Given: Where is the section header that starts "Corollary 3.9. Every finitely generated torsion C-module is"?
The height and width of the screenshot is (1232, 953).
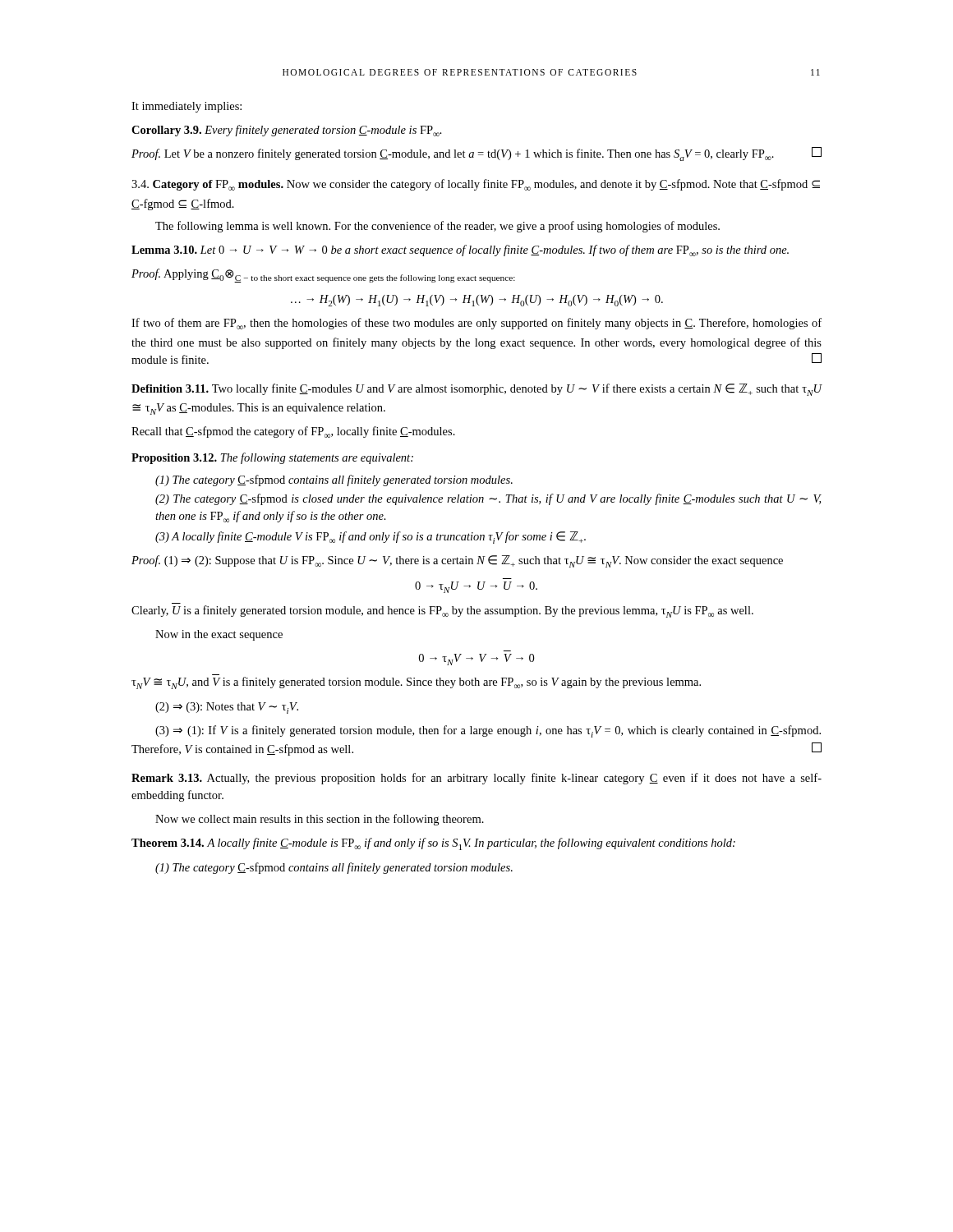Looking at the screenshot, I should [287, 131].
